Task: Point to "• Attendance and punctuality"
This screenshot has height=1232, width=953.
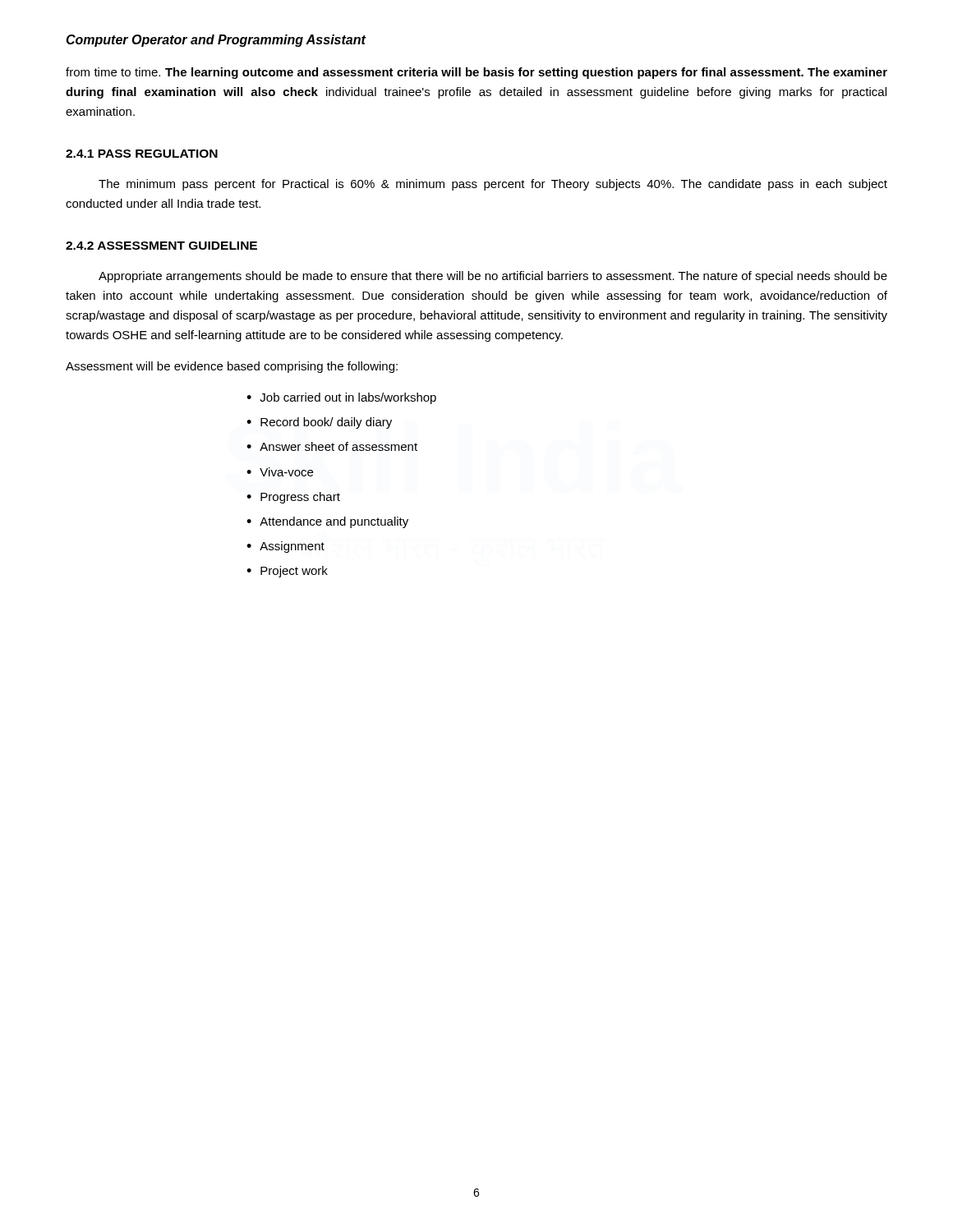Action: [x=327, y=522]
